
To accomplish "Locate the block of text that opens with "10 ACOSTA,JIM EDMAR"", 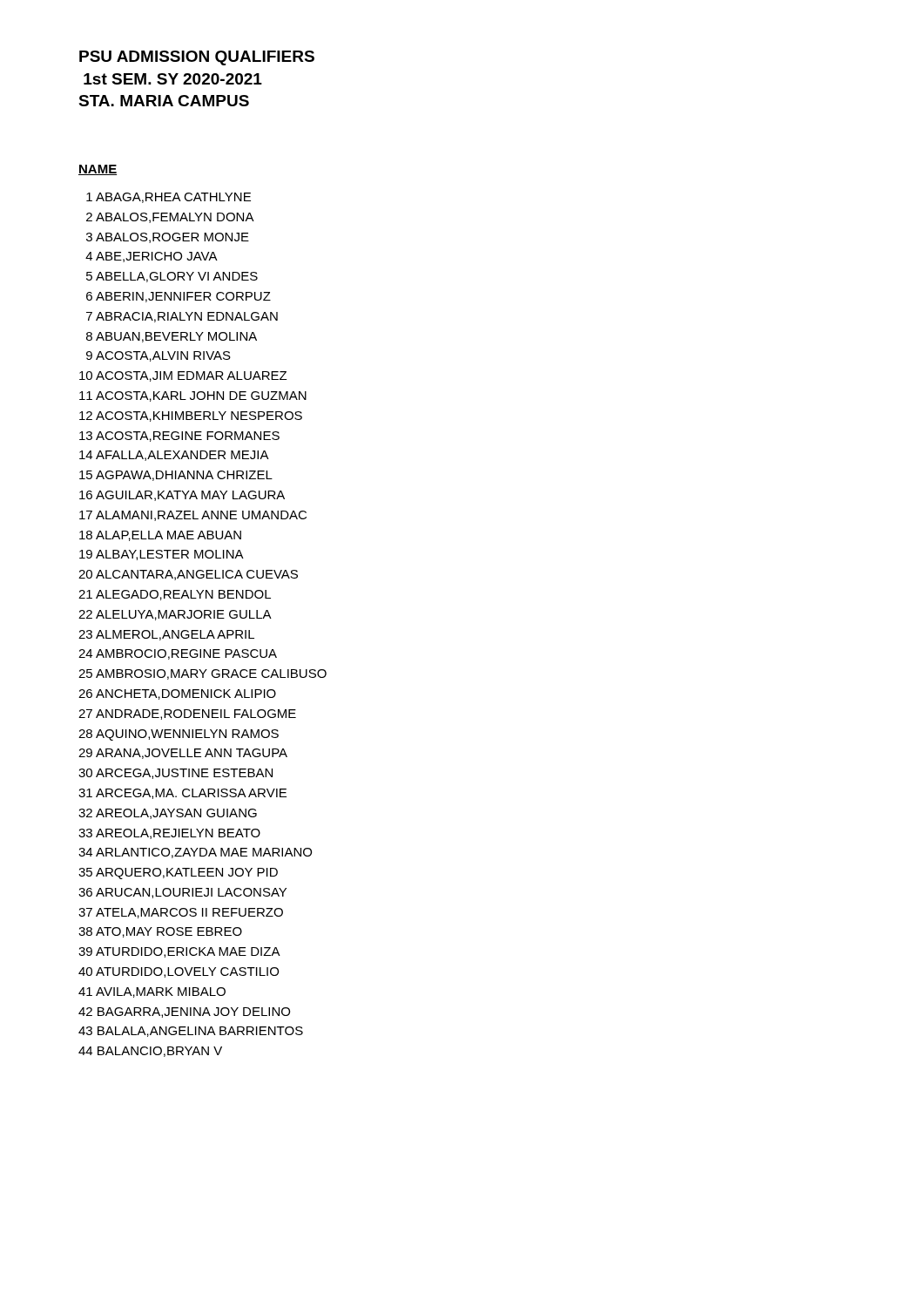I will click(183, 375).
